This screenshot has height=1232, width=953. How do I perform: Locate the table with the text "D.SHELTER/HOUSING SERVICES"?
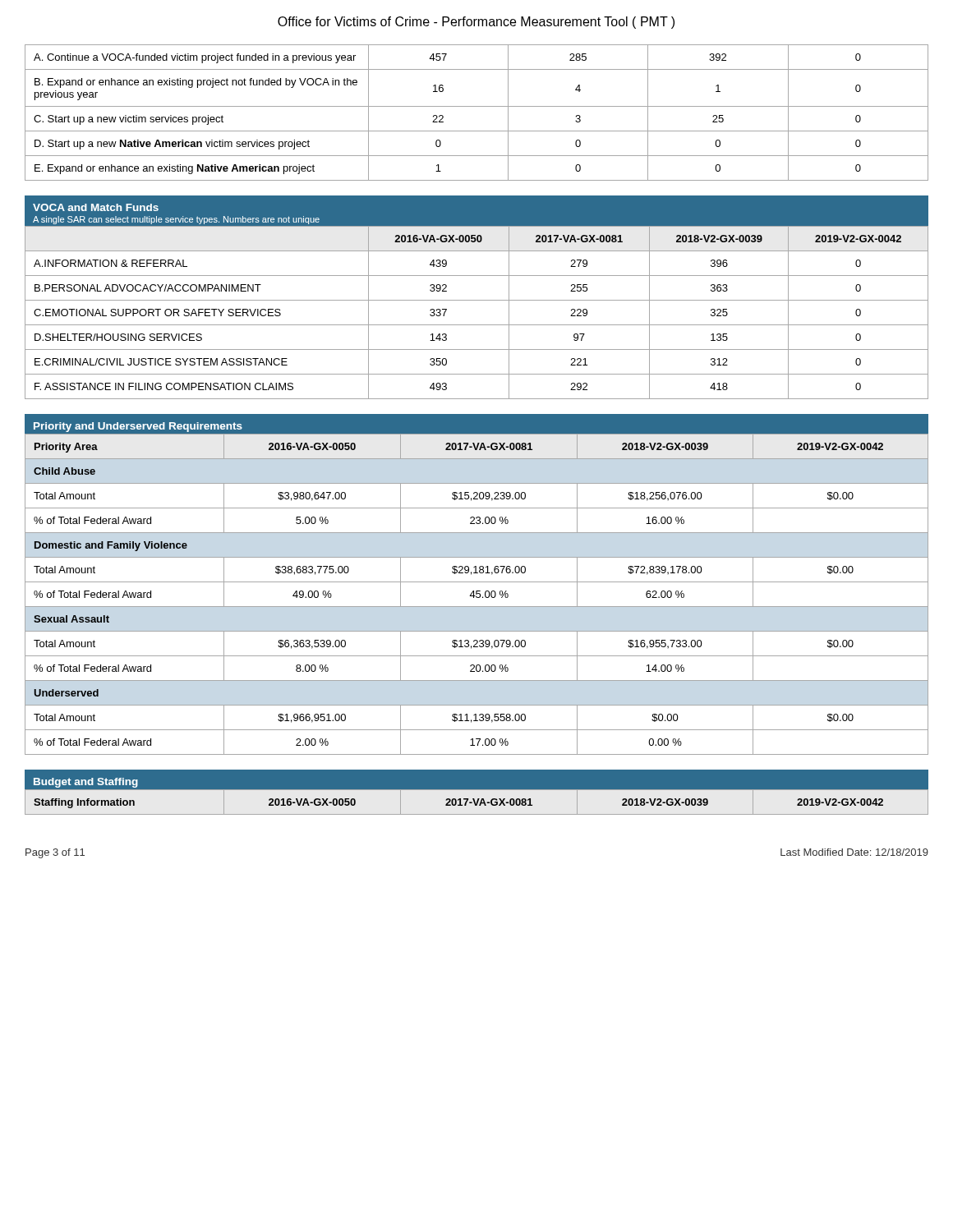tap(476, 312)
